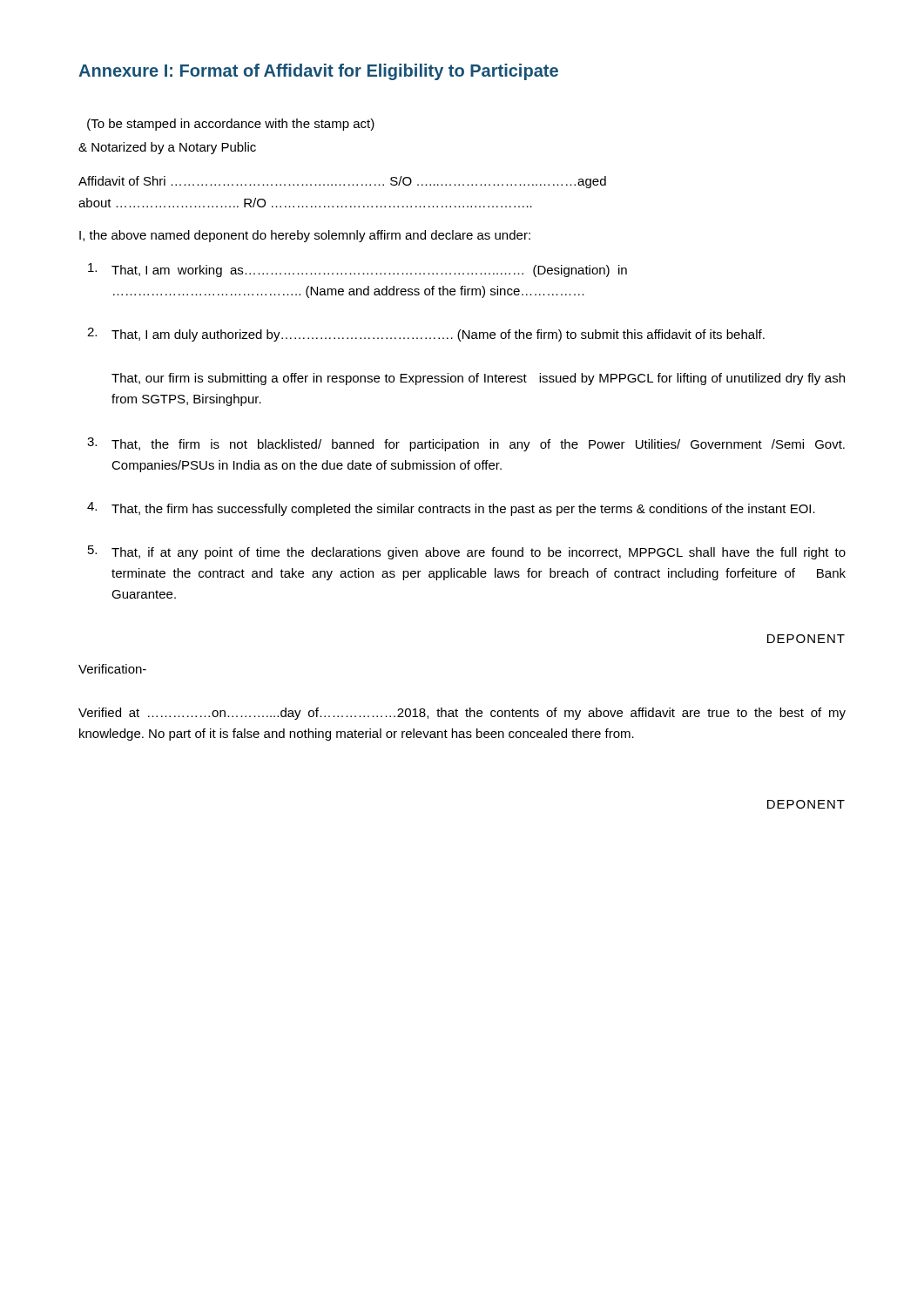Select the passage starting "about ……………………….. R/O ………………………………………..………….."
The image size is (924, 1307).
[x=306, y=203]
